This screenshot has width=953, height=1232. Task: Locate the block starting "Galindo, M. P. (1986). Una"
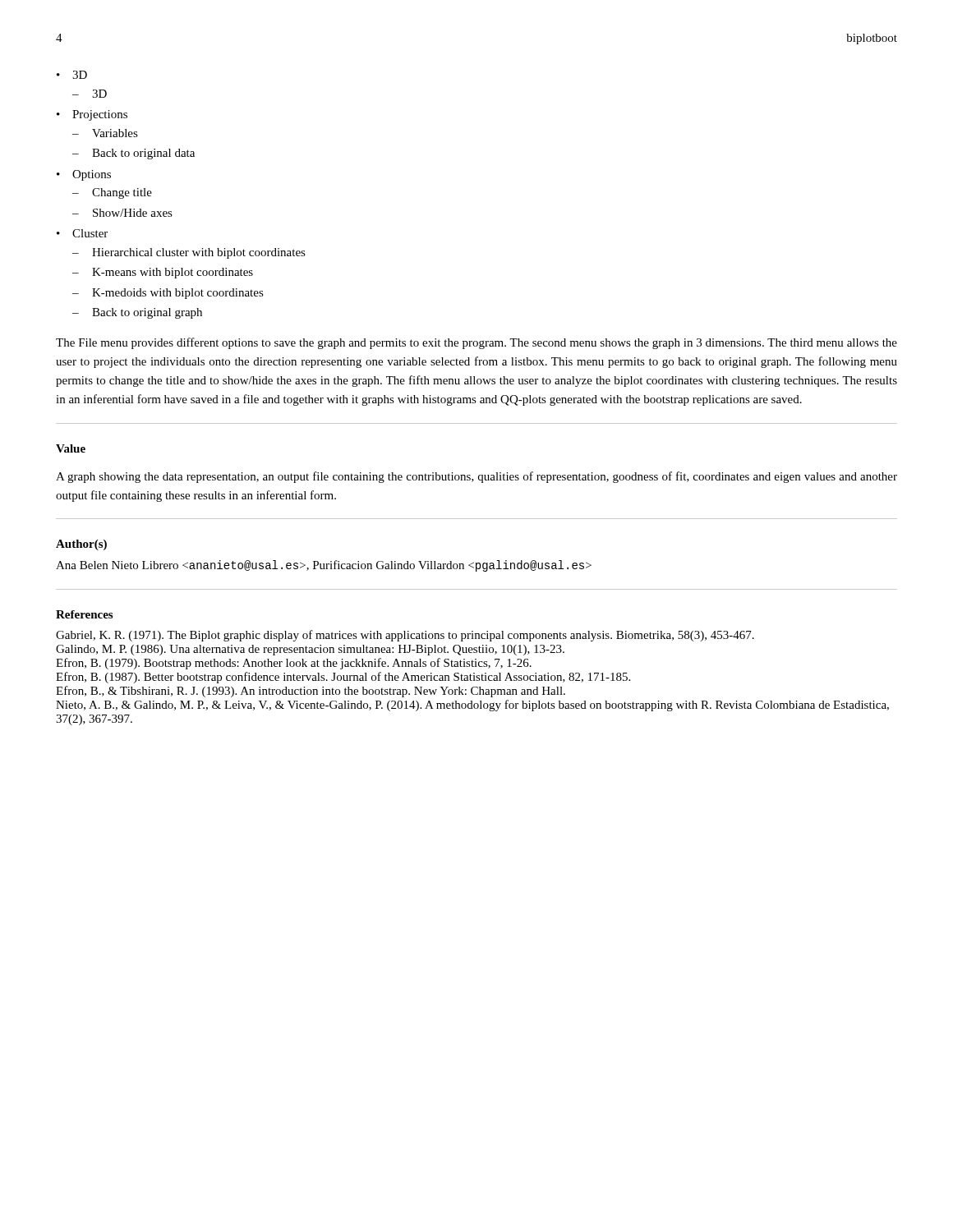pos(476,649)
